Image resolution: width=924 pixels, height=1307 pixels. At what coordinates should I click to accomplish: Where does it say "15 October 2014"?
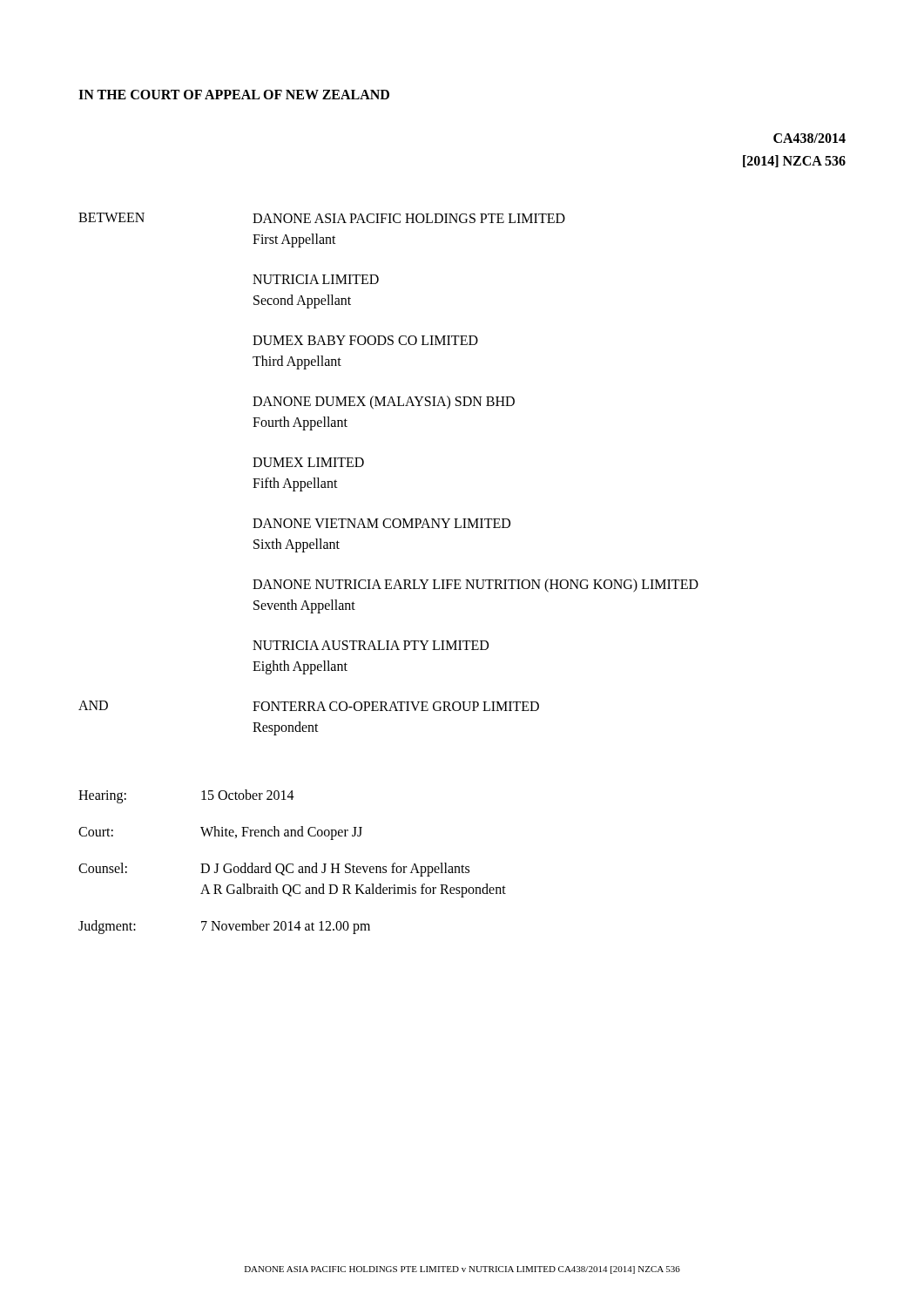pos(247,795)
